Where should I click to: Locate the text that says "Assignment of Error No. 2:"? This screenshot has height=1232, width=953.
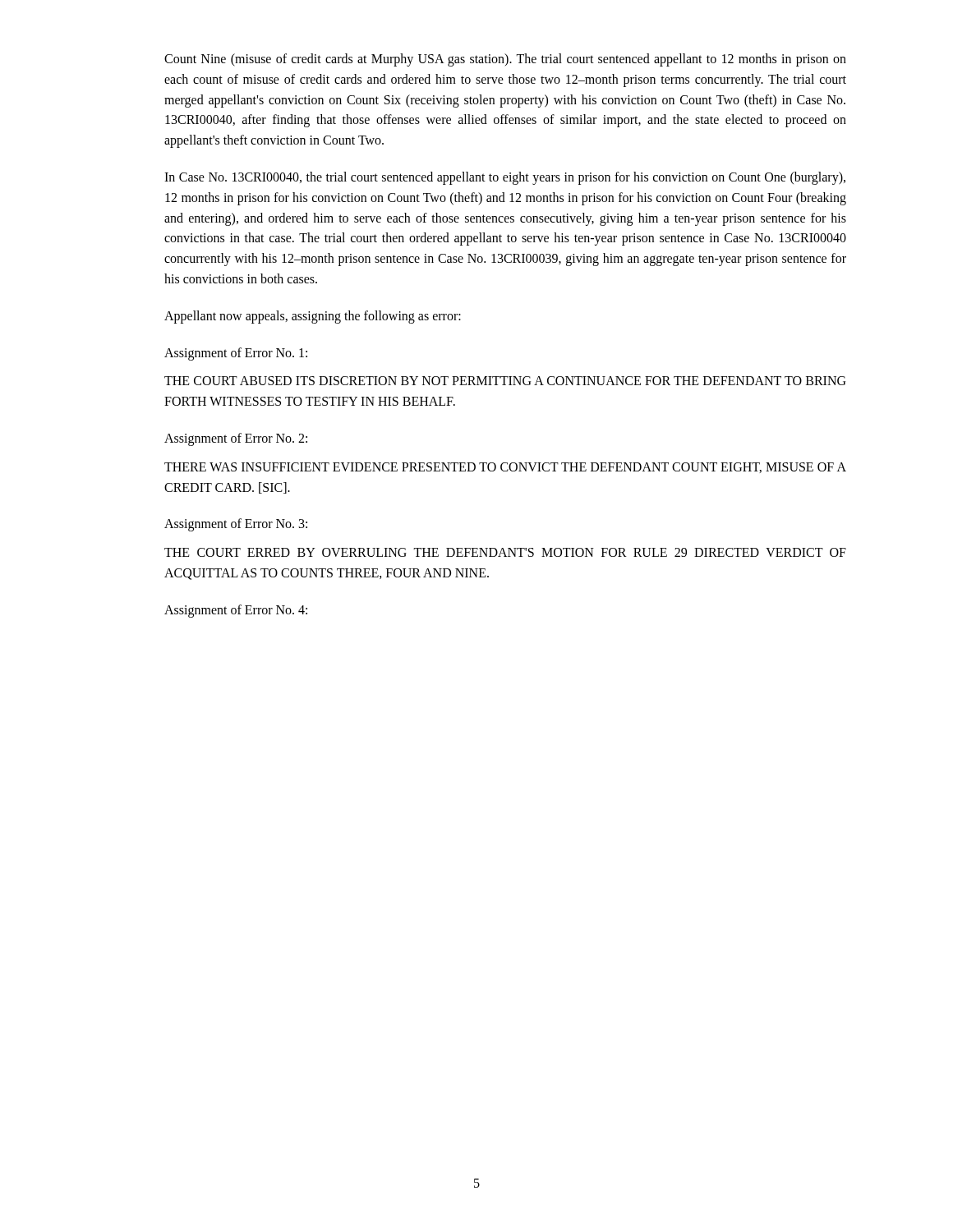[x=236, y=438]
